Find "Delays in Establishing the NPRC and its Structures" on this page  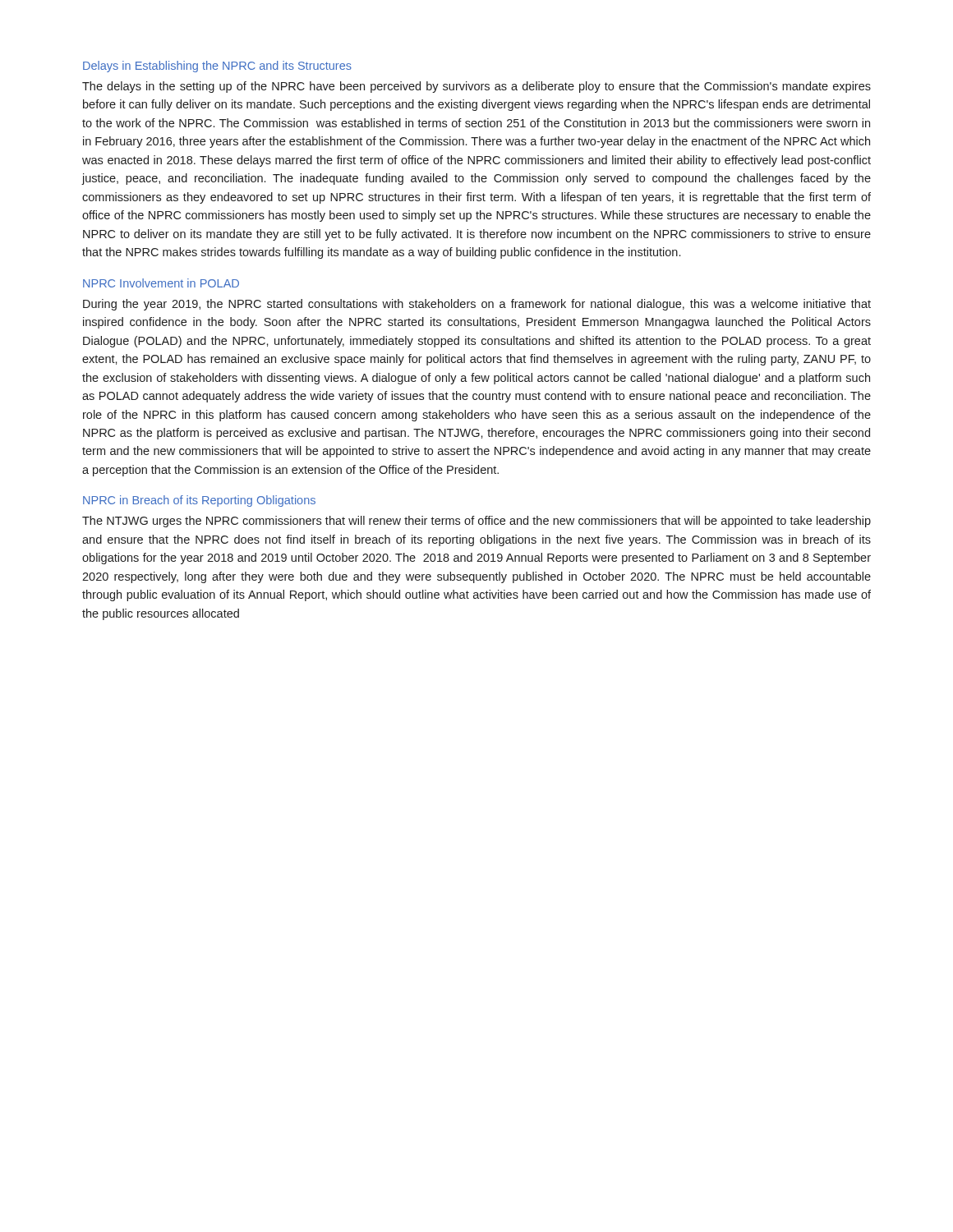pyautogui.click(x=217, y=66)
